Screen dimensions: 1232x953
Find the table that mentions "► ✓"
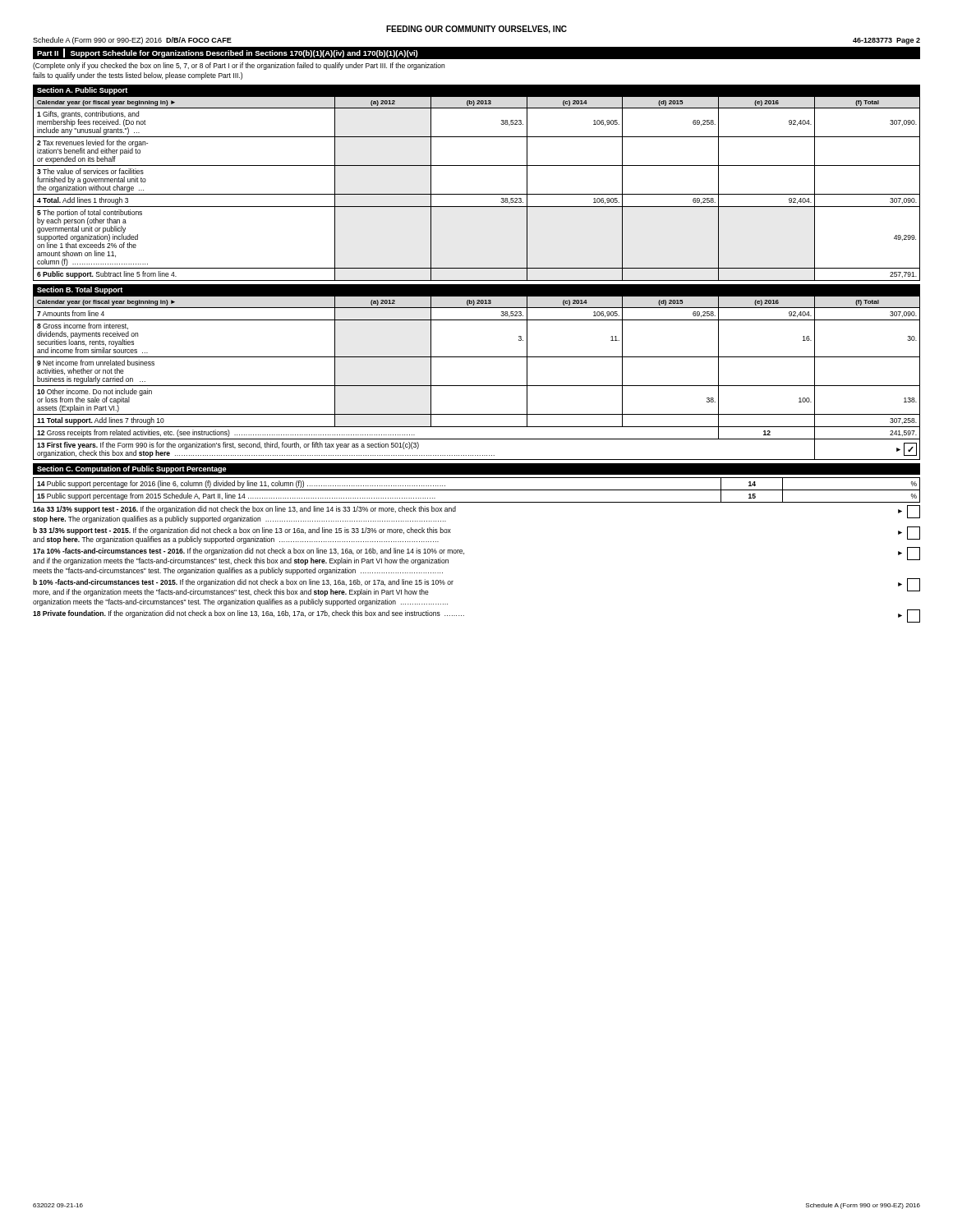(476, 378)
